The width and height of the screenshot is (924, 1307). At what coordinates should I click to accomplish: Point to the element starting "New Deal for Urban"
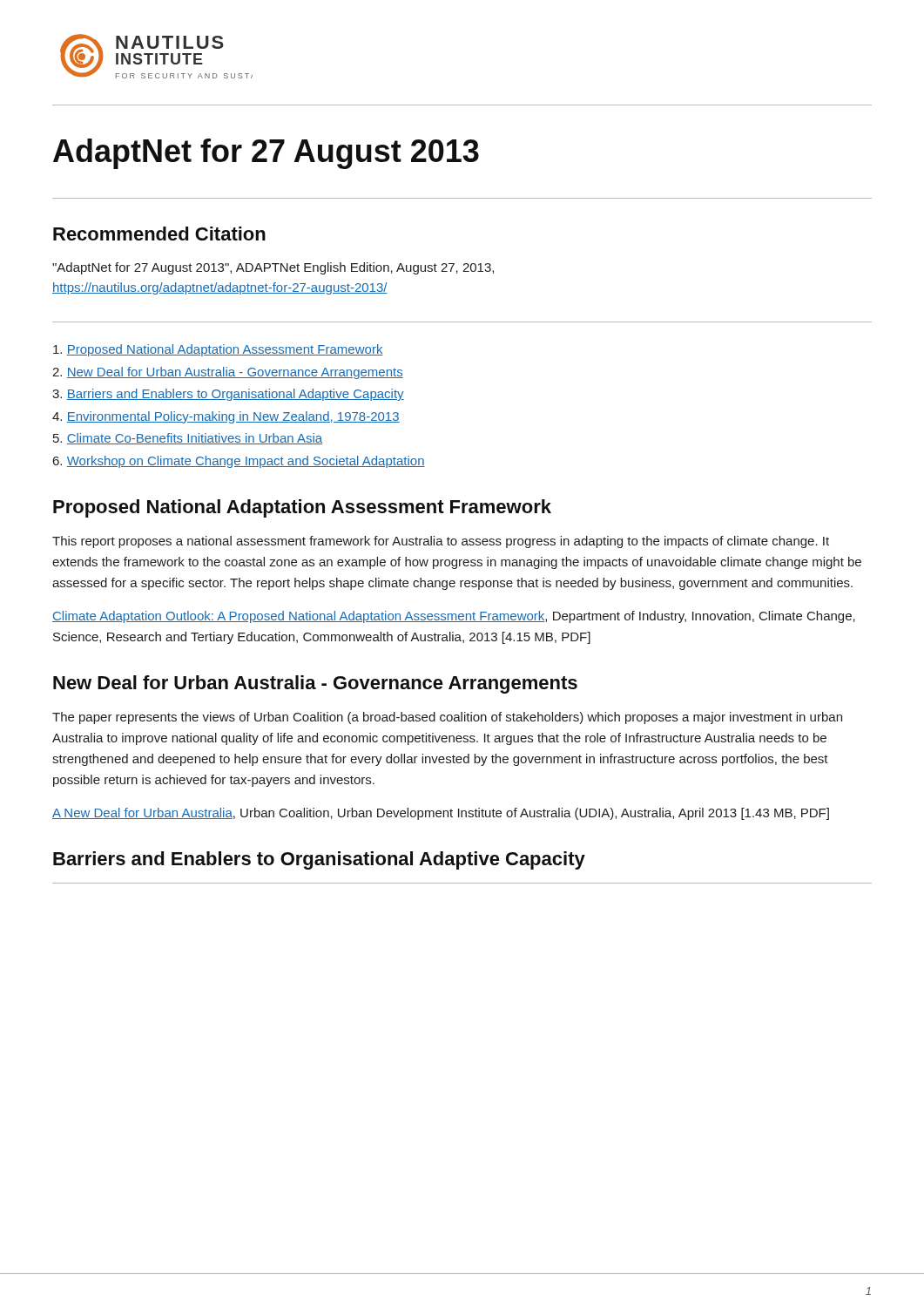[x=462, y=683]
